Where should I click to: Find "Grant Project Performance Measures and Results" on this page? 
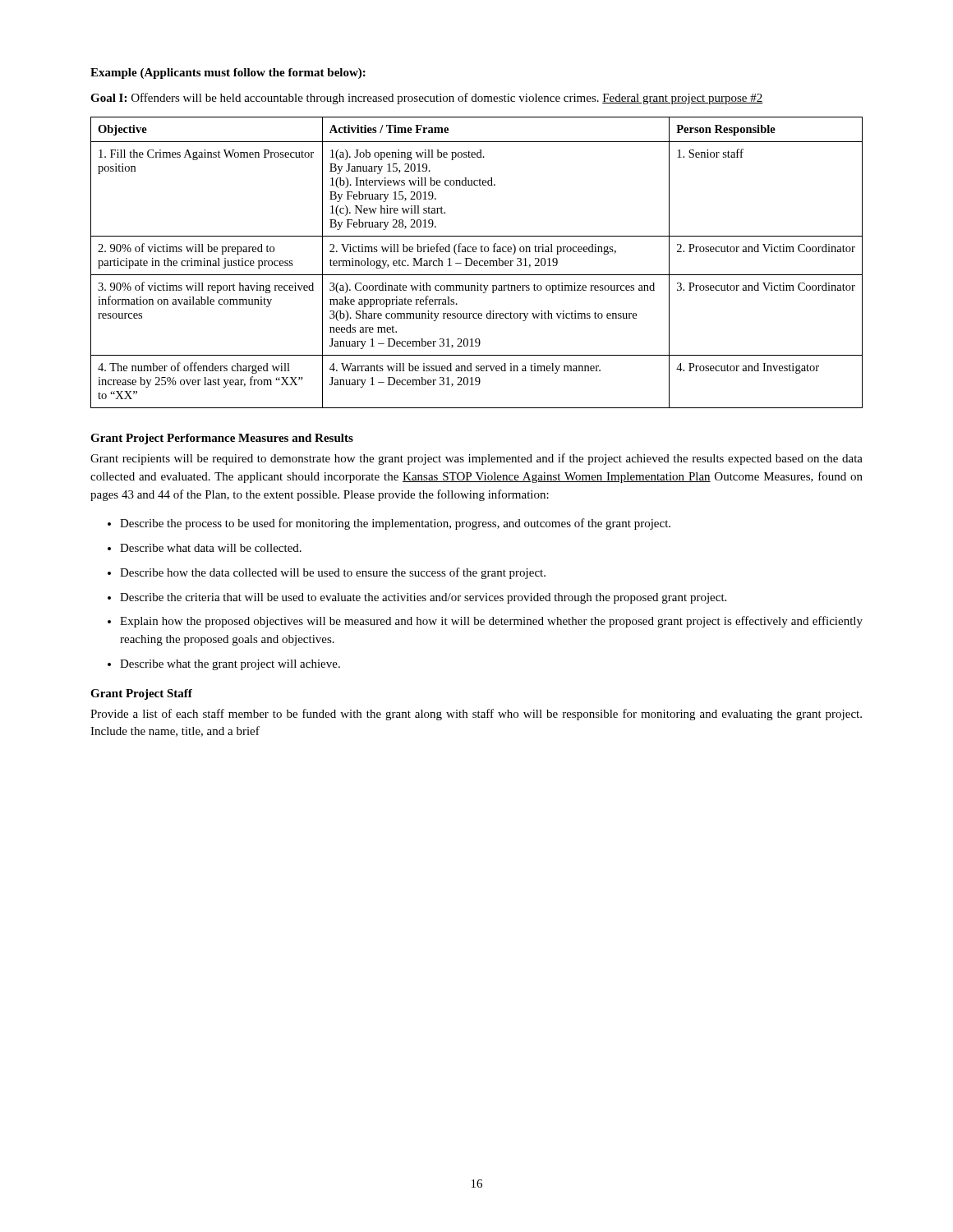coord(222,438)
